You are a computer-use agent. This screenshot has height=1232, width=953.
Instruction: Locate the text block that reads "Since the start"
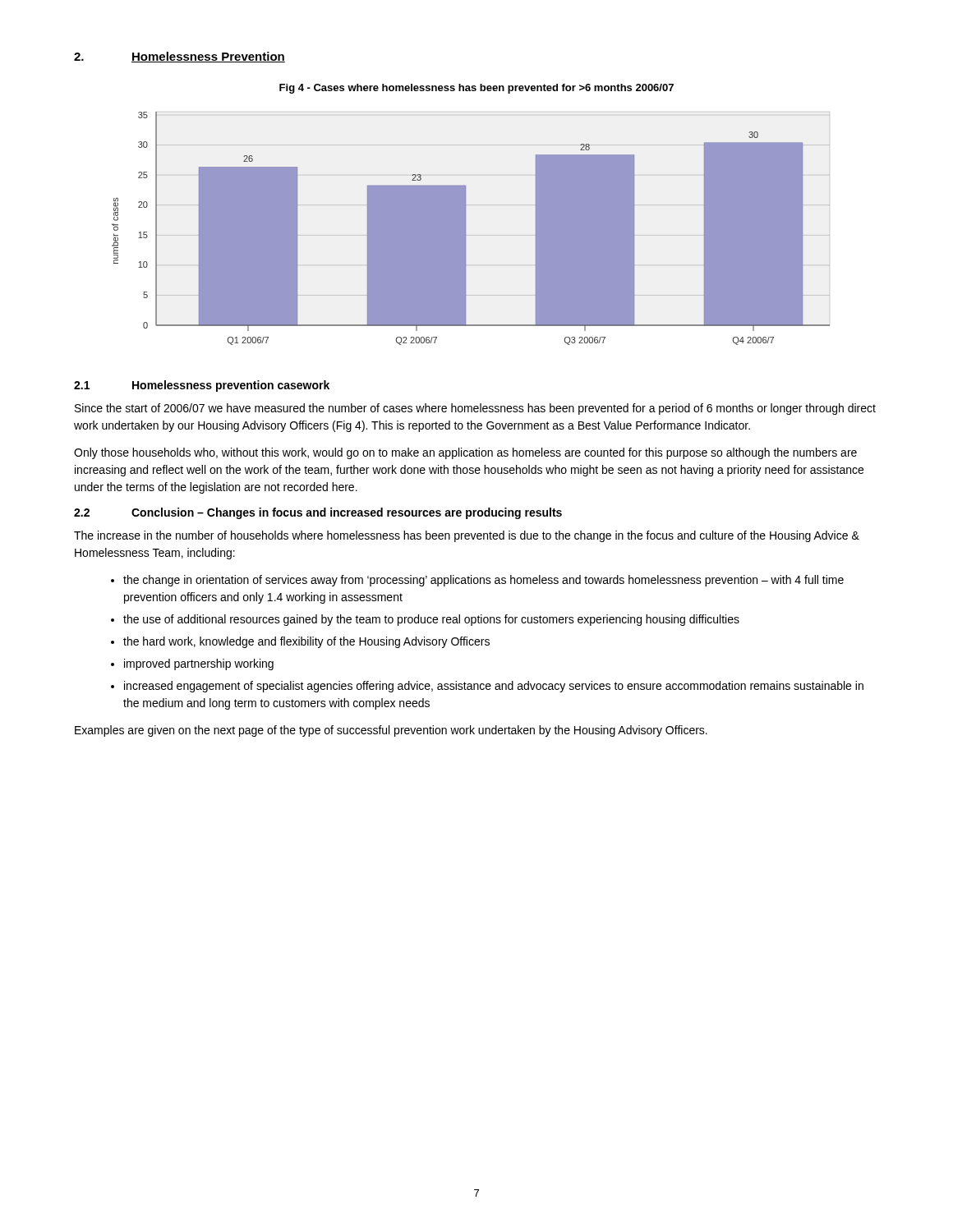coord(476,417)
